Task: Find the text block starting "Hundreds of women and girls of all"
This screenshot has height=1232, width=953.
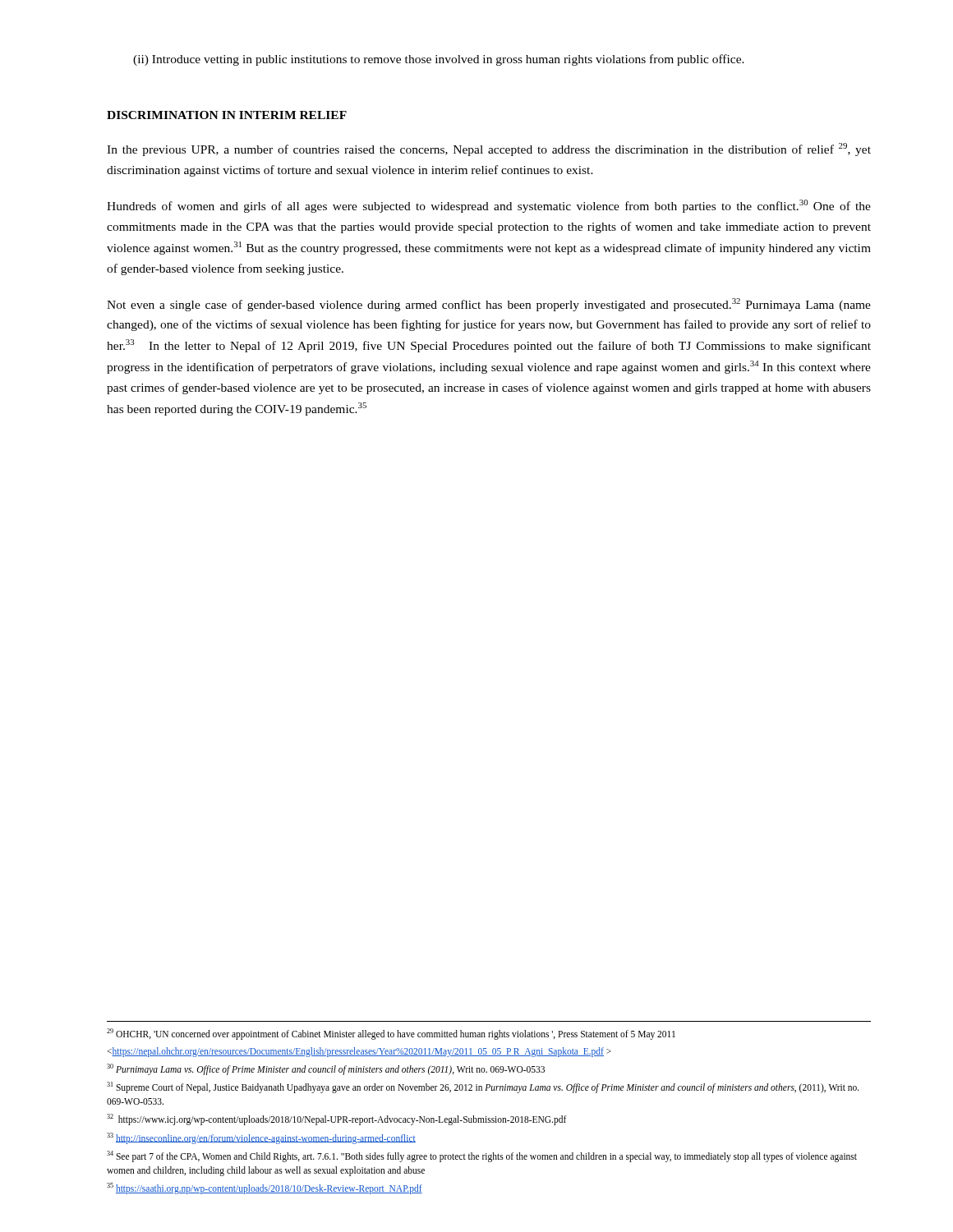Action: pos(489,236)
